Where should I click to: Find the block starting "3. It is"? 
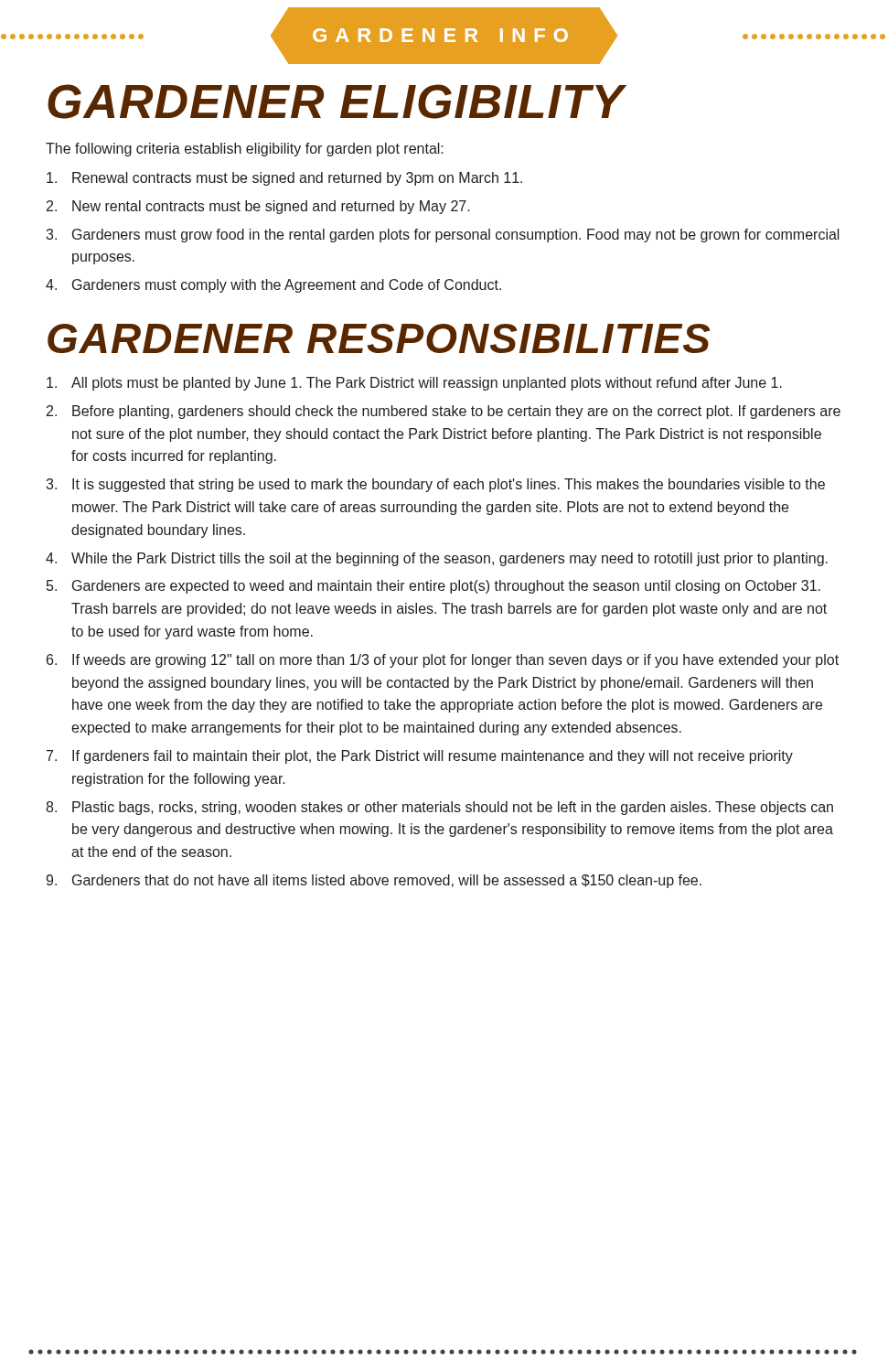tap(444, 508)
